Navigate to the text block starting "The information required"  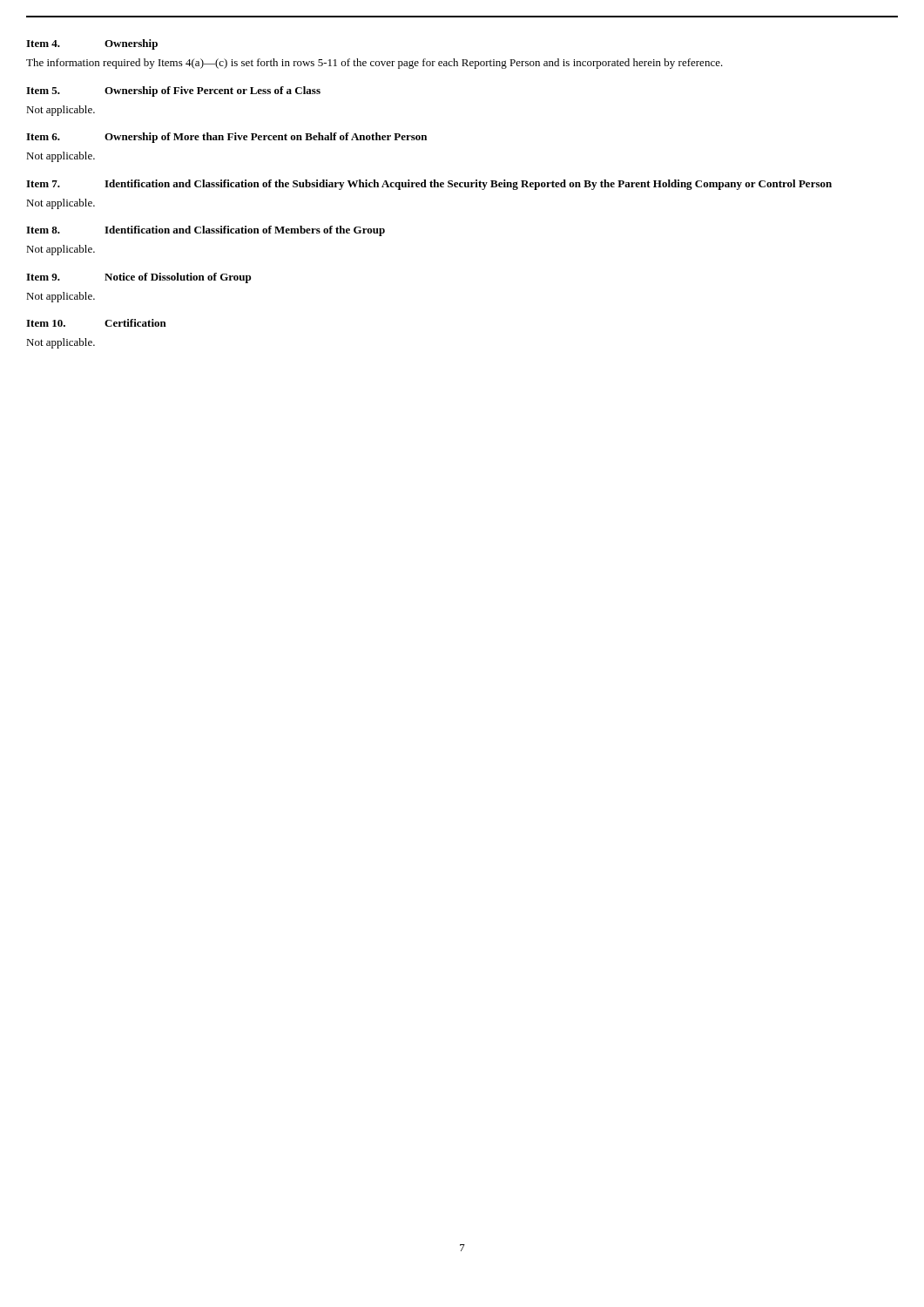375,62
